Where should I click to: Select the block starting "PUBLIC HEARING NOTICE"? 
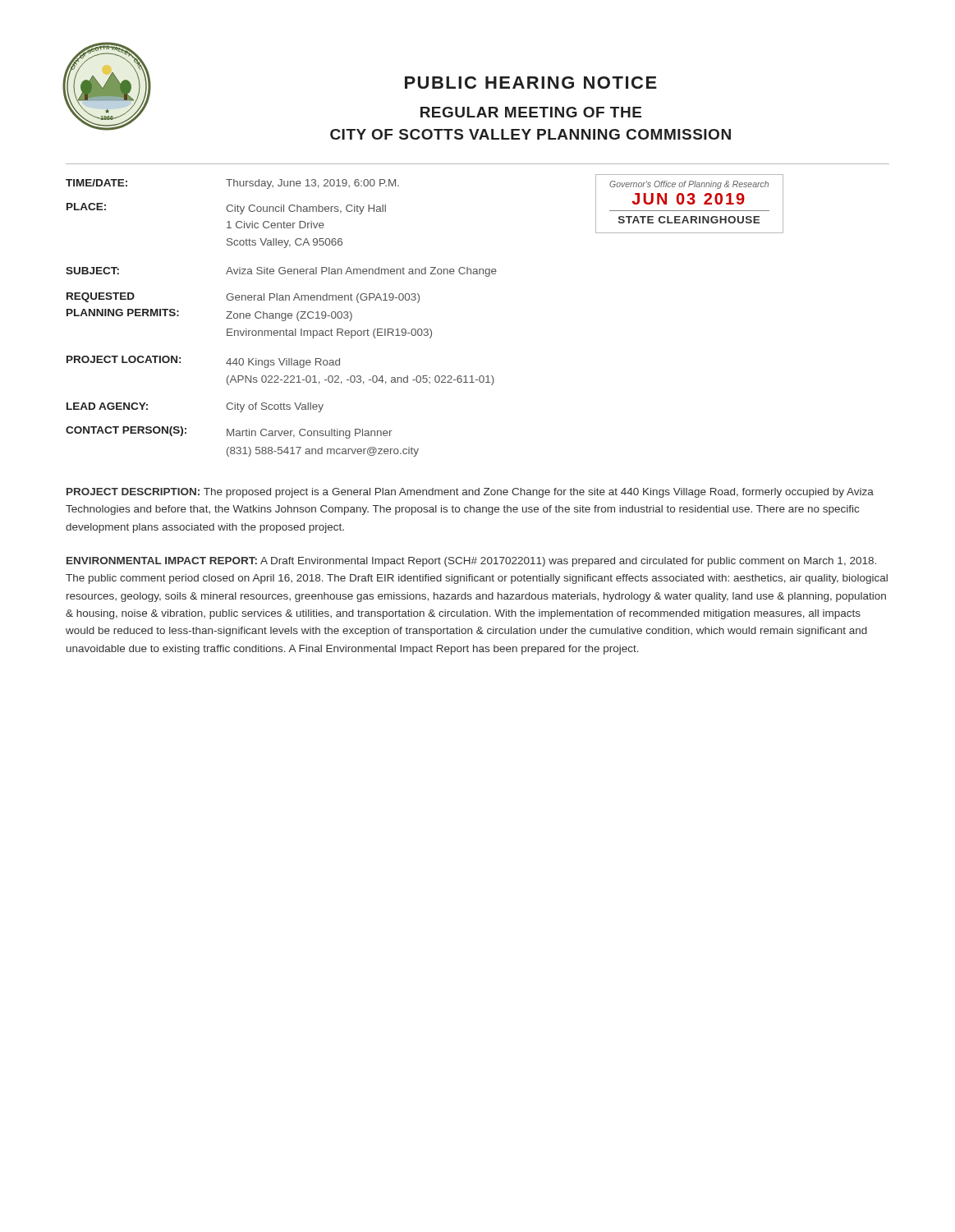pos(531,83)
